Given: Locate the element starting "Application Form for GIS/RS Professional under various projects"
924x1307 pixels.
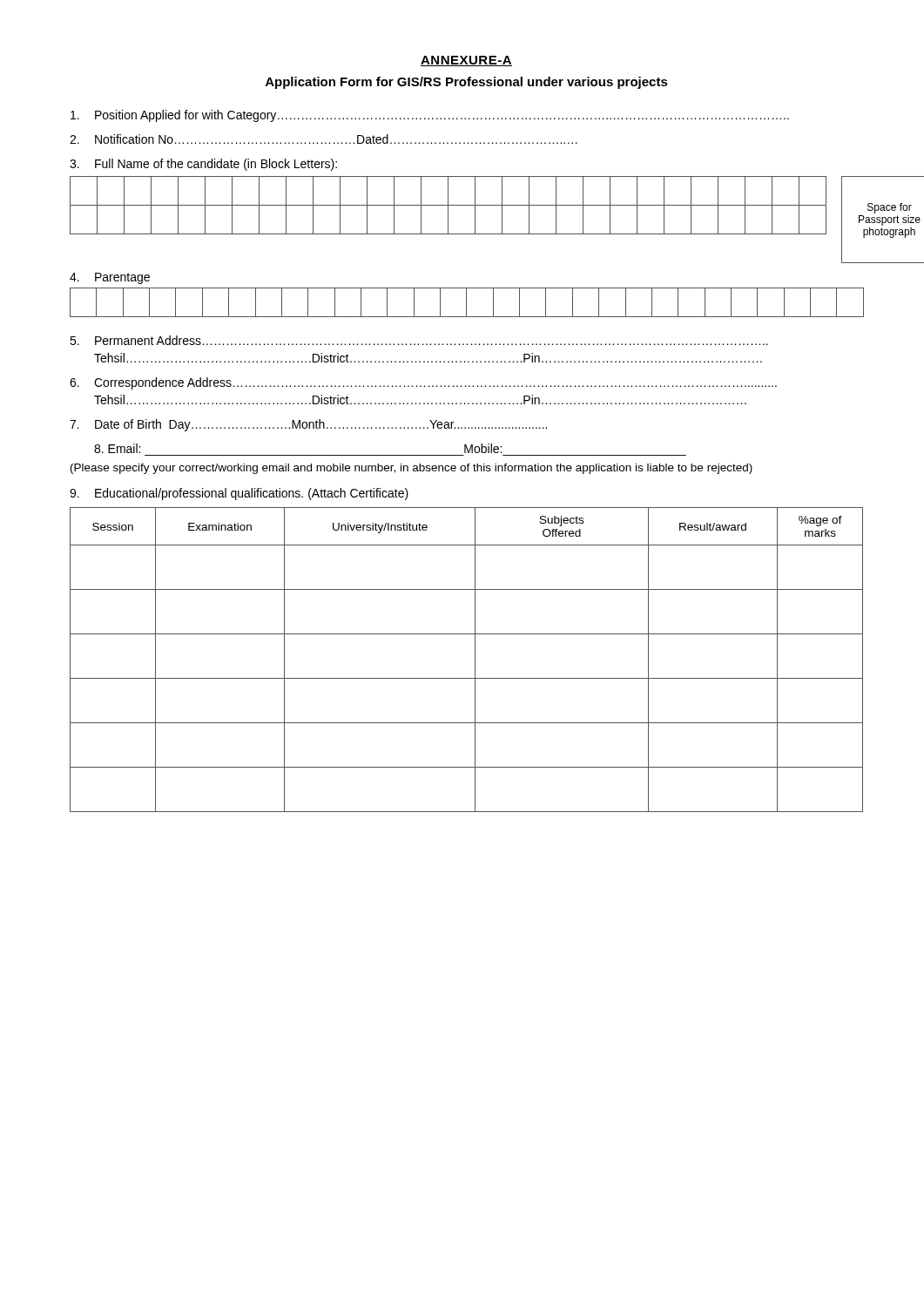Looking at the screenshot, I should 466,81.
